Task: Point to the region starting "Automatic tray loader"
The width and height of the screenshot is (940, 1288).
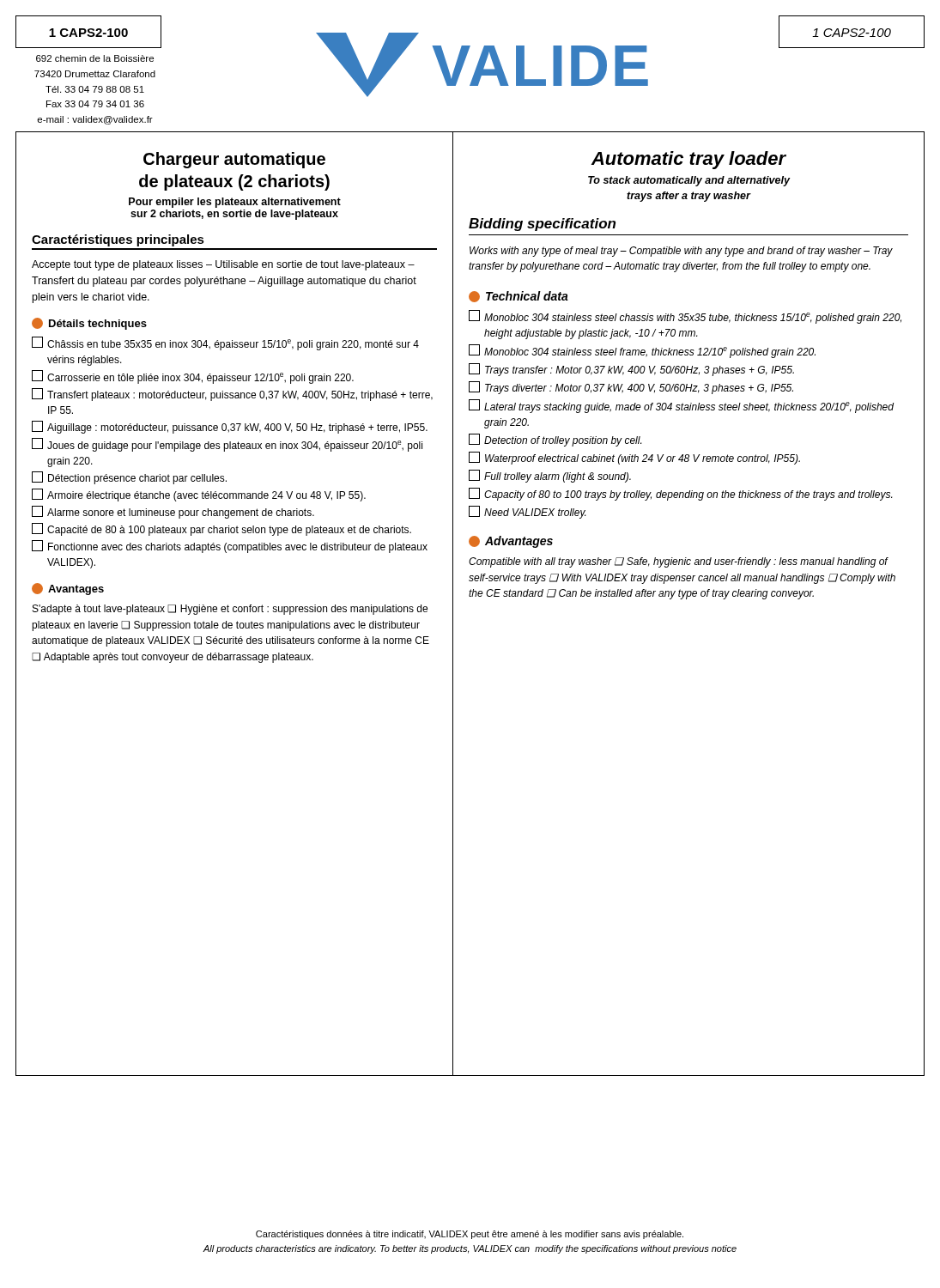Action: pyautogui.click(x=688, y=158)
